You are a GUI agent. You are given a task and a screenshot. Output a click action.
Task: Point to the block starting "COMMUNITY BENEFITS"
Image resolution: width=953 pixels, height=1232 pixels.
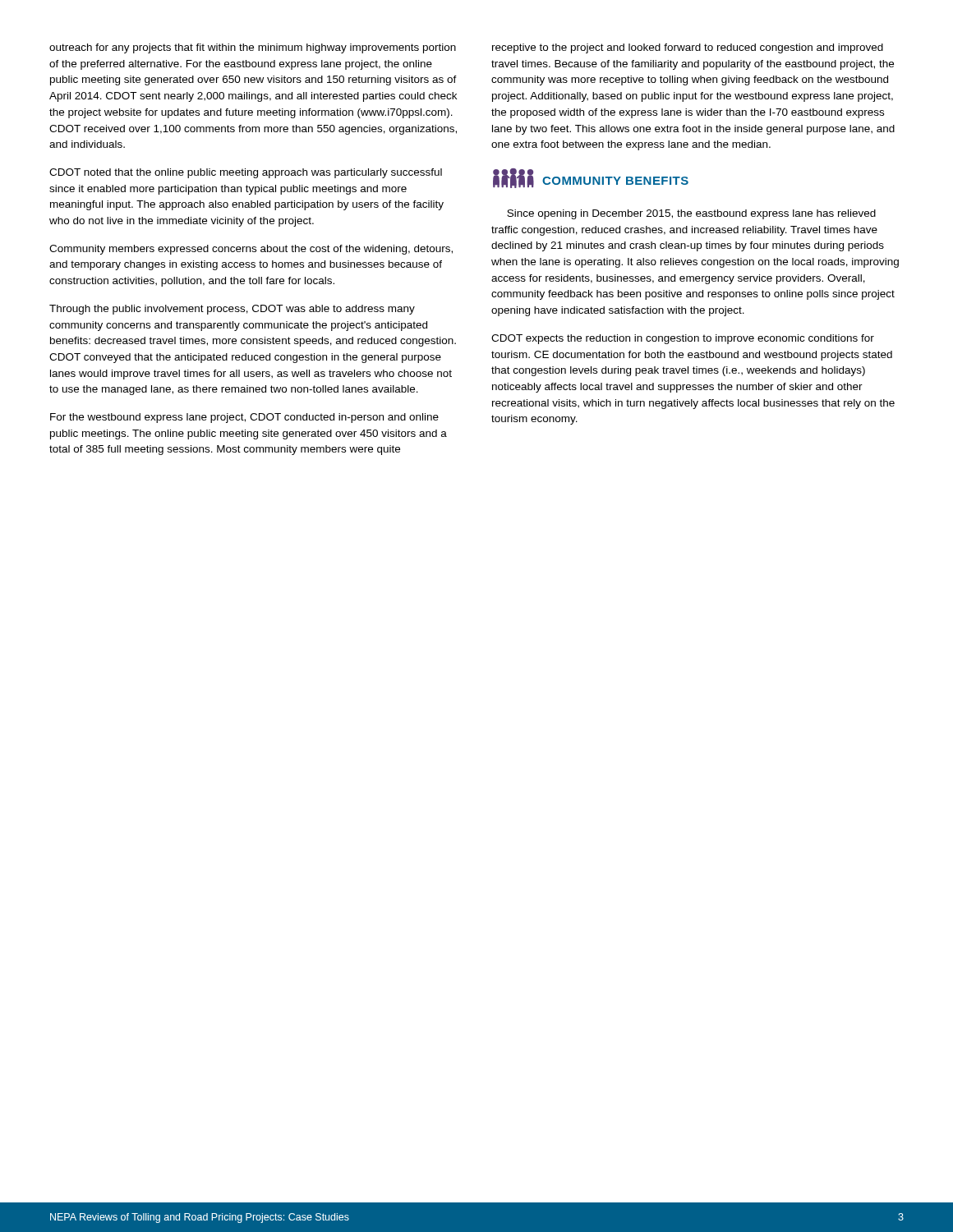[616, 180]
